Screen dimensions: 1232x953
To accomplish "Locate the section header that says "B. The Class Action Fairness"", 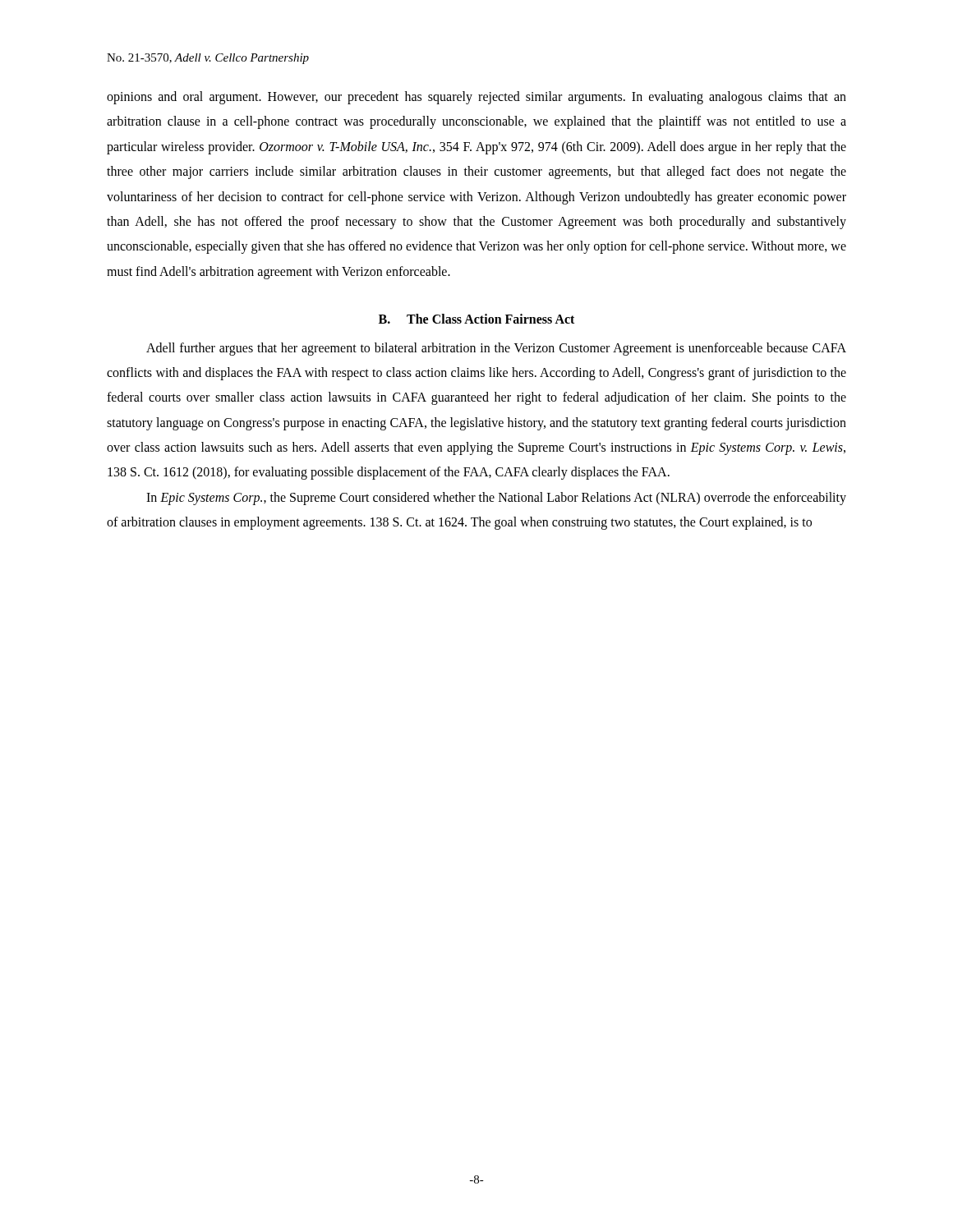I will pyautogui.click(x=476, y=319).
